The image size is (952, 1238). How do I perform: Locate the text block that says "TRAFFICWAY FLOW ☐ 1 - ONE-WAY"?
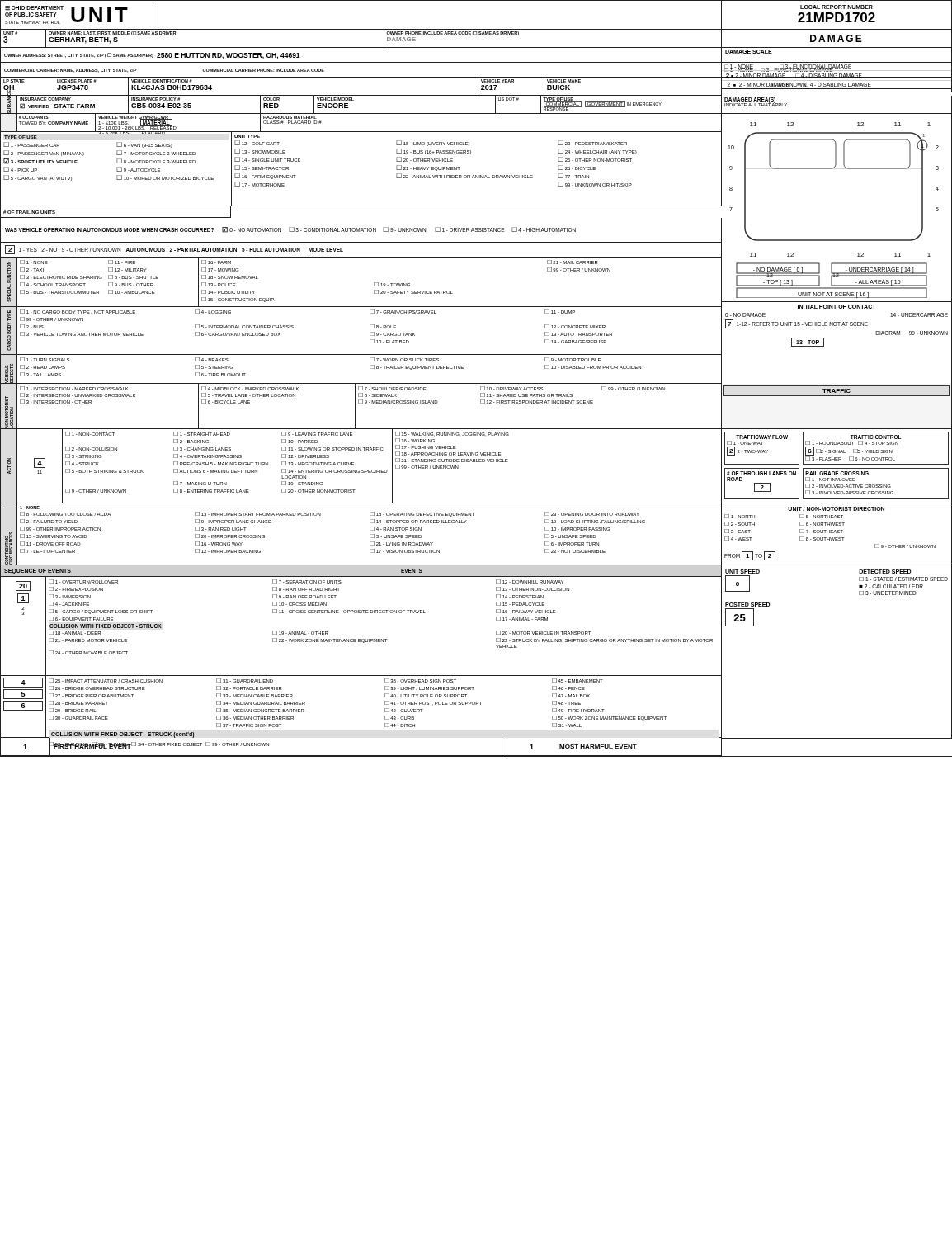(x=836, y=465)
